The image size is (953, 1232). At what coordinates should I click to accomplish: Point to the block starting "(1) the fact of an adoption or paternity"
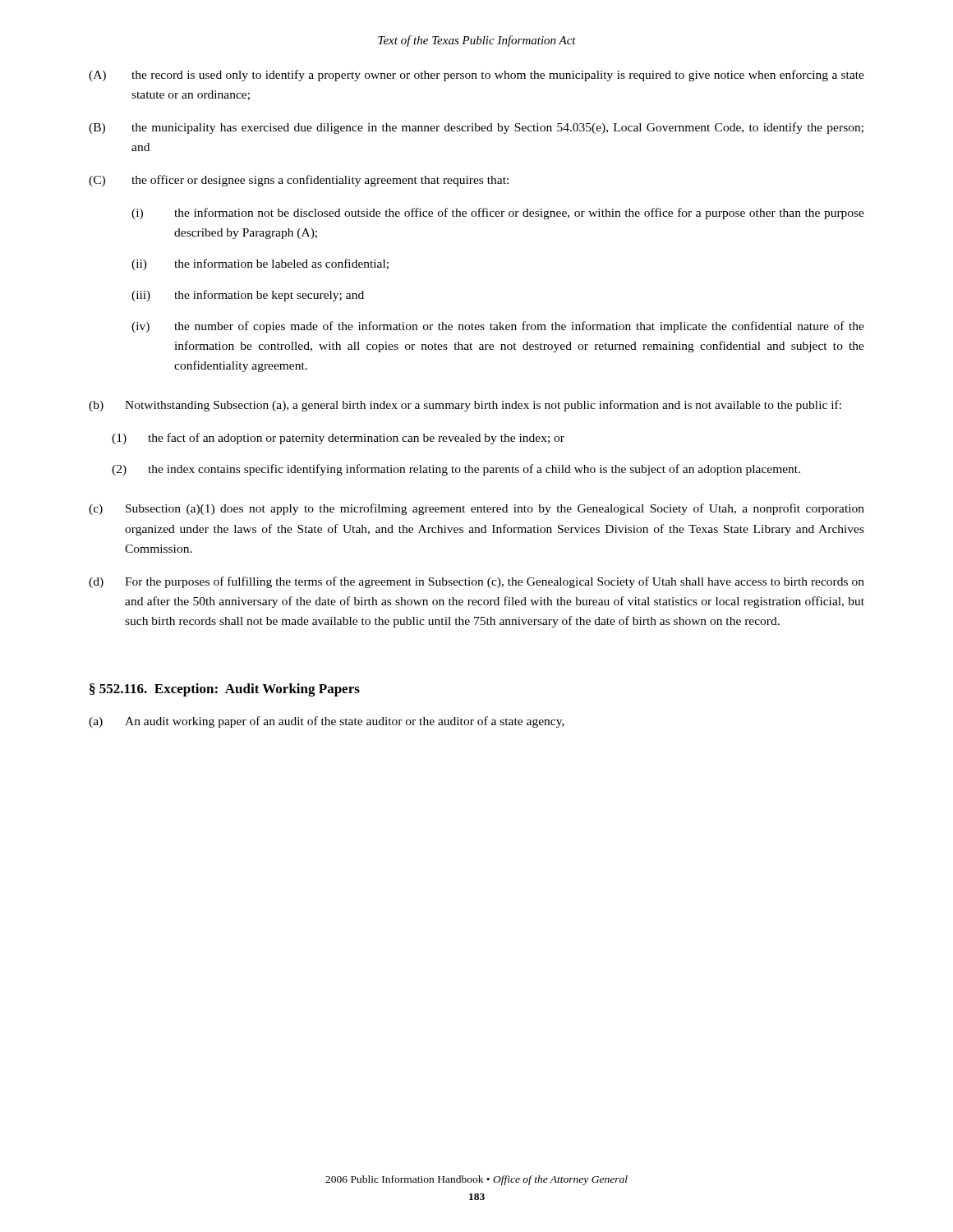pos(488,438)
